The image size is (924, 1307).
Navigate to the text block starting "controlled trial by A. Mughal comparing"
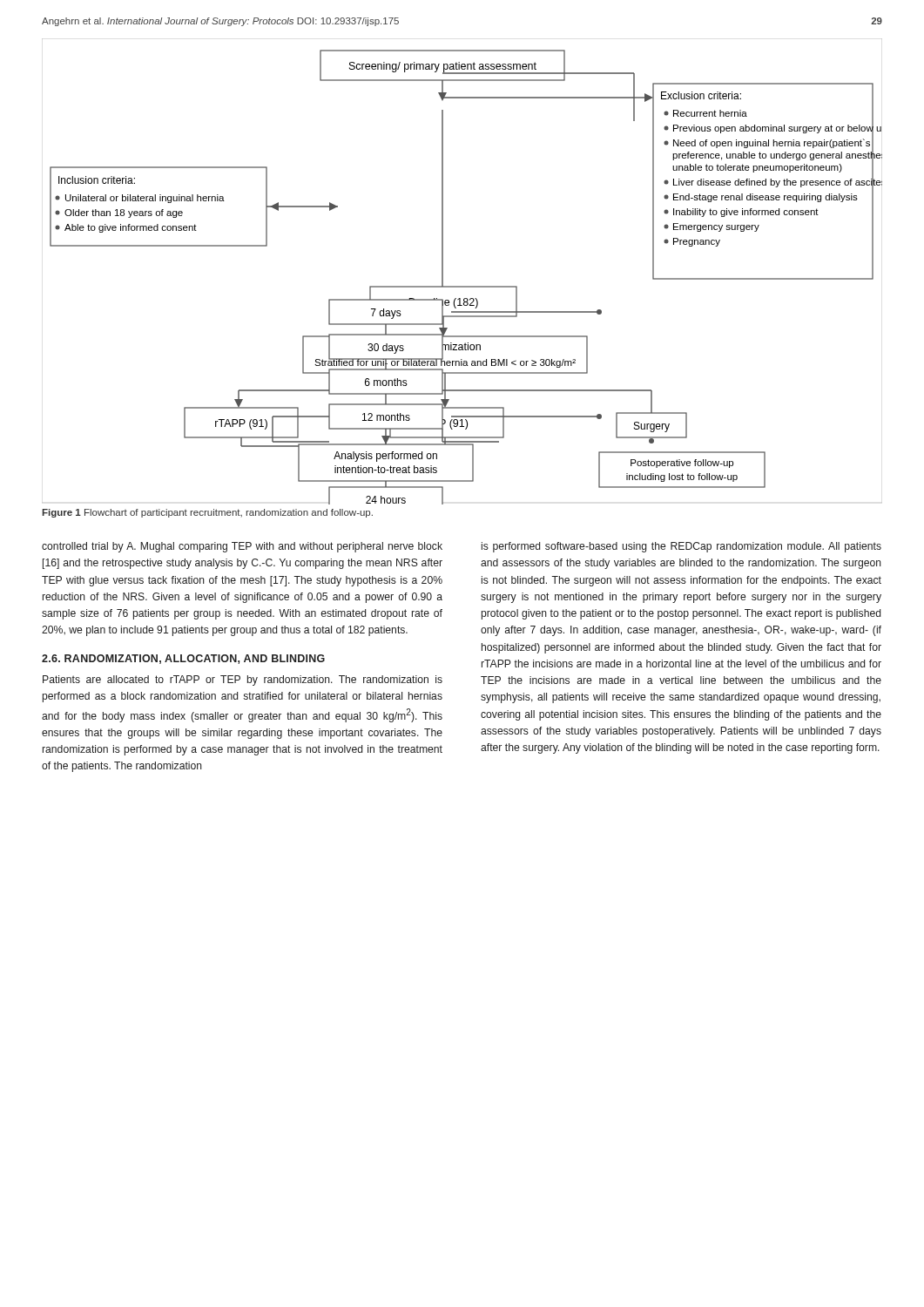242,588
